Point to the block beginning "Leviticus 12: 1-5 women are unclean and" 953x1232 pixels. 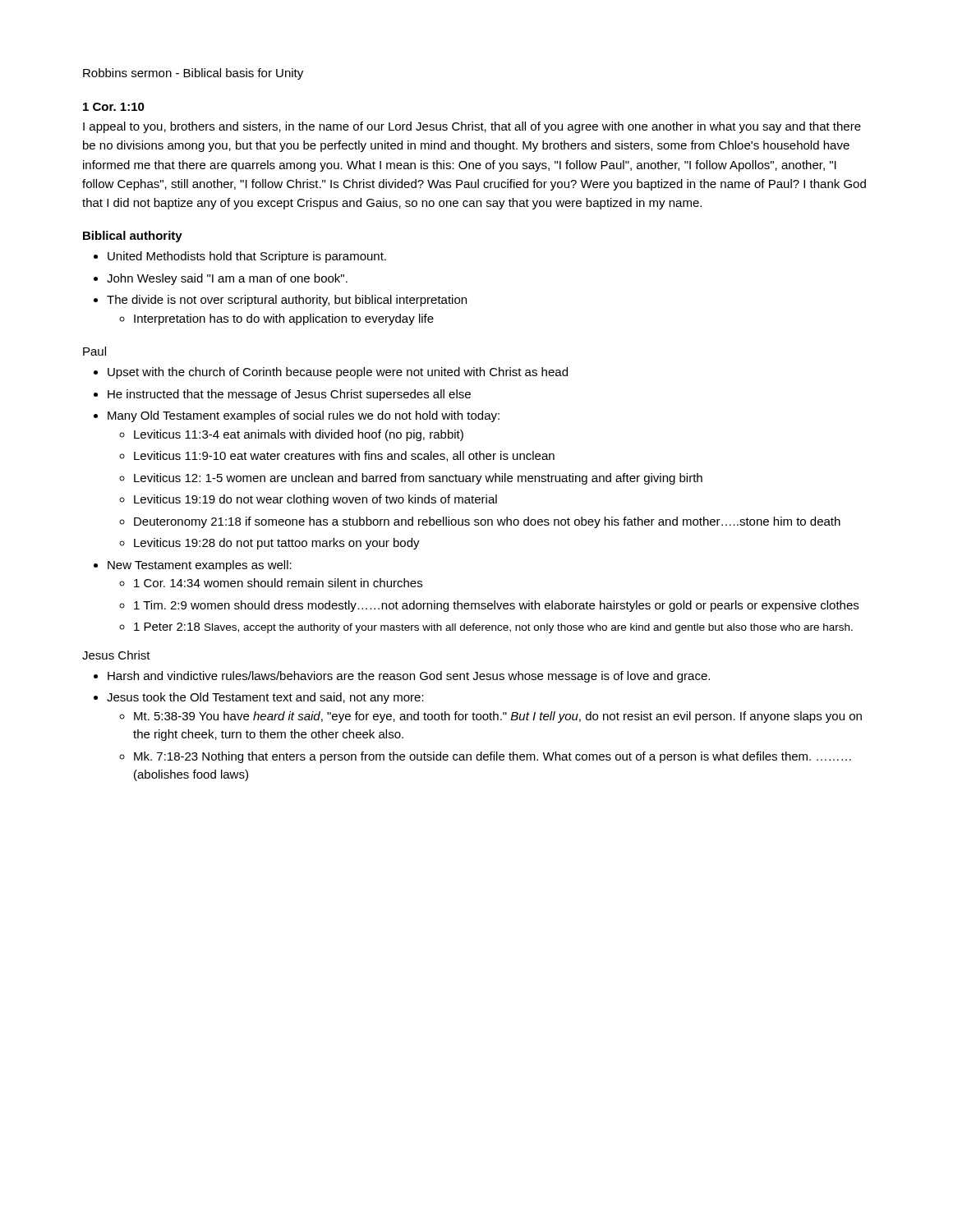(502, 478)
